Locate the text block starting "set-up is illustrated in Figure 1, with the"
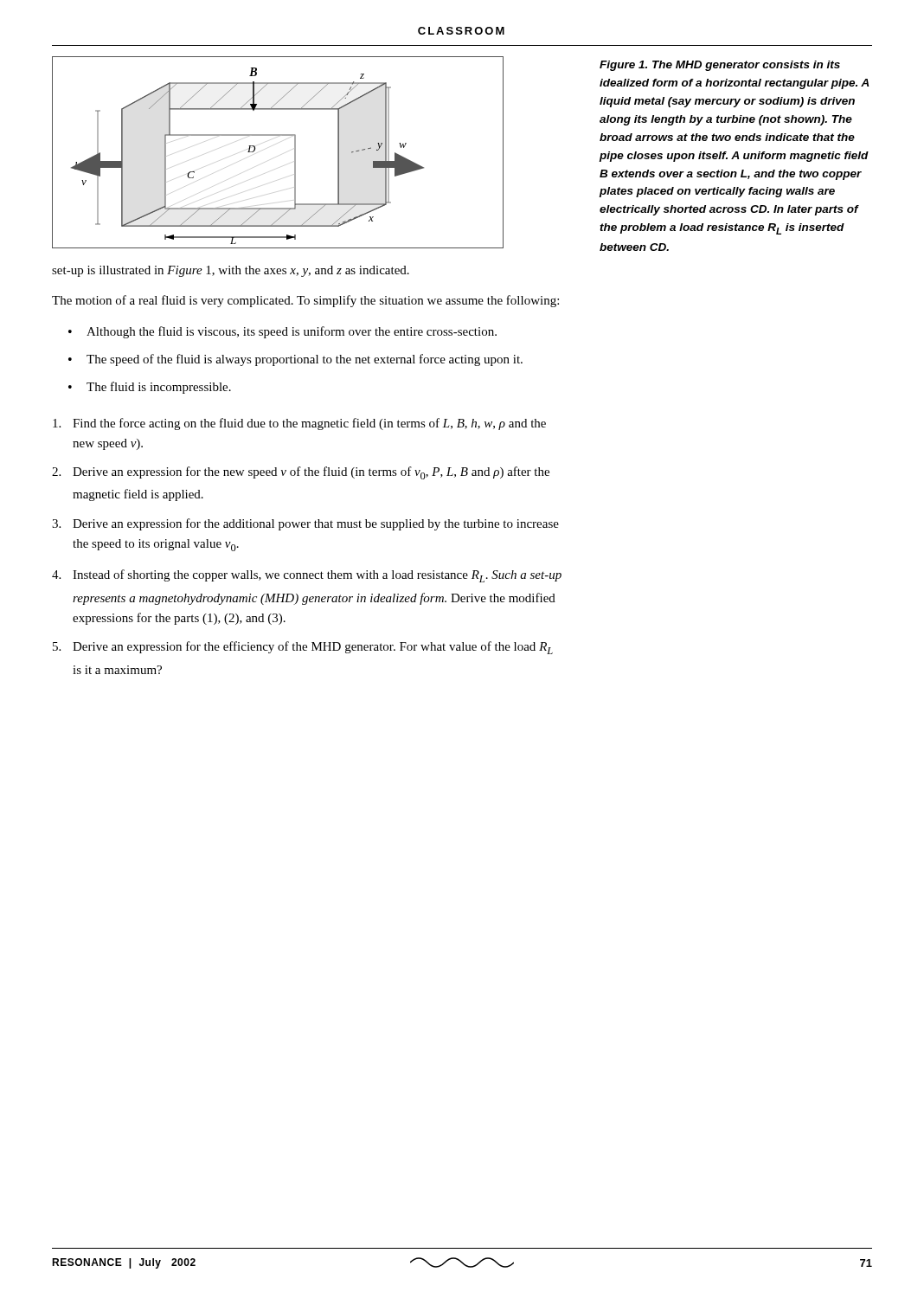 pyautogui.click(x=231, y=270)
